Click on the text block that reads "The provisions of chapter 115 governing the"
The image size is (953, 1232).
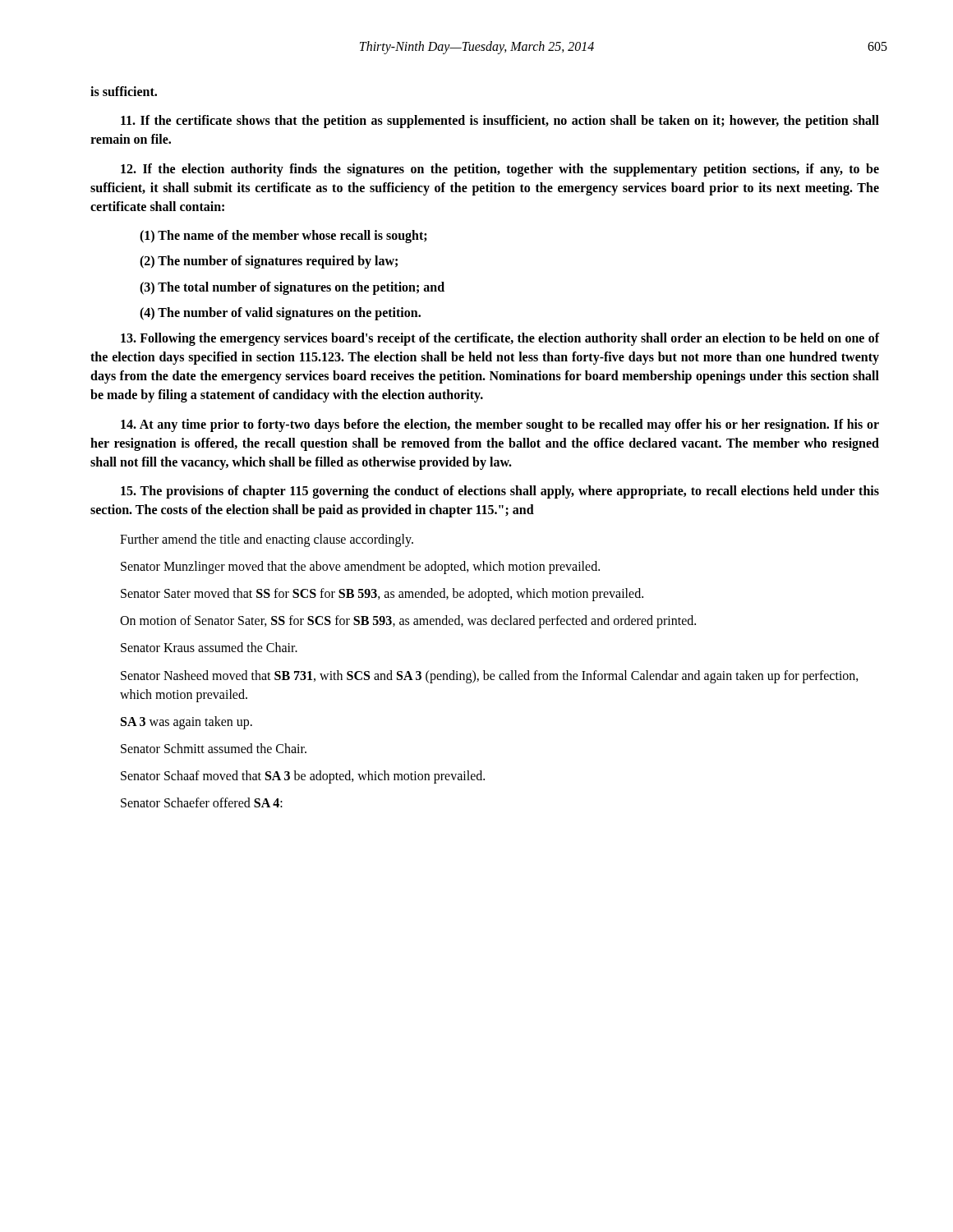click(485, 500)
